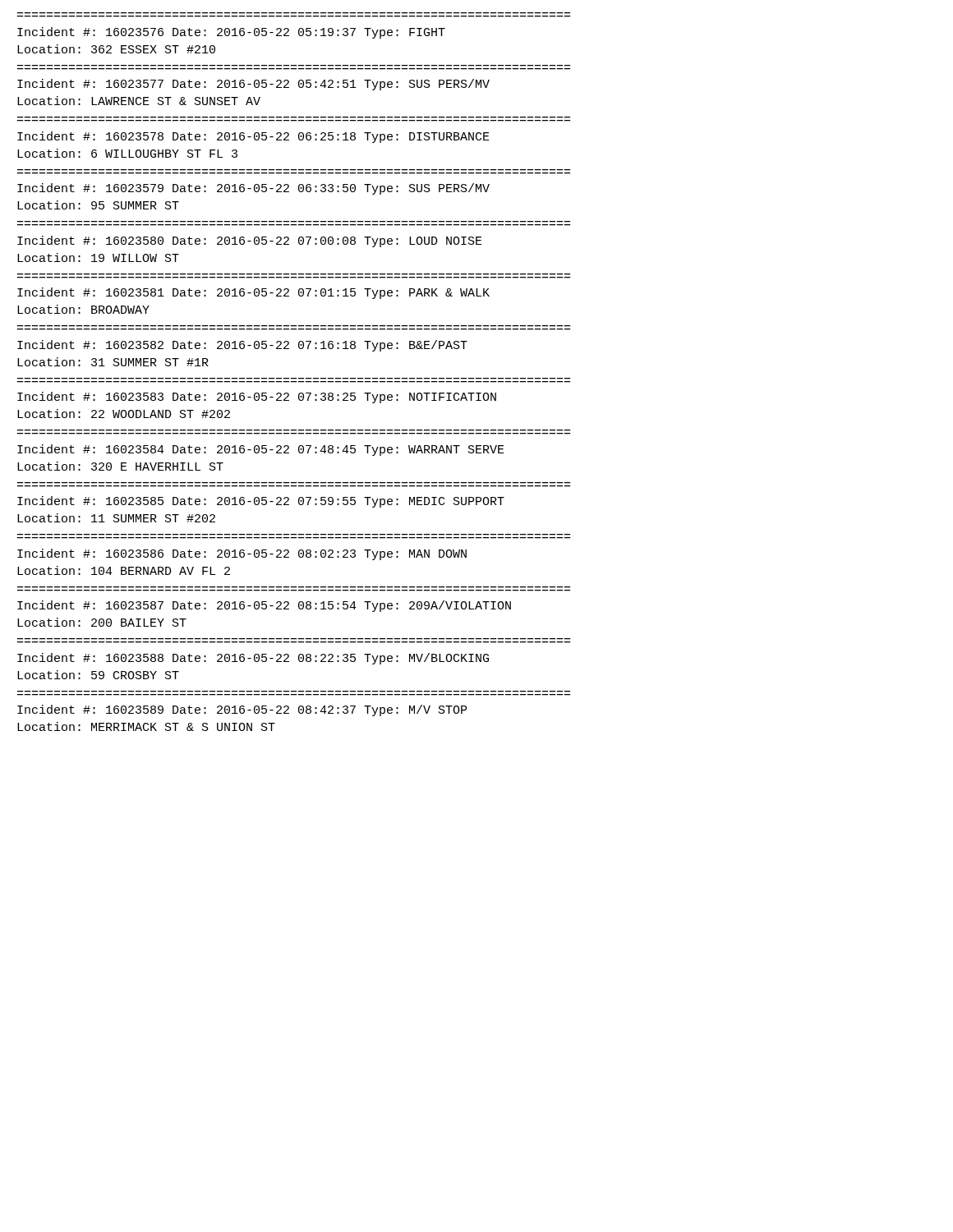Locate the text block starting "=========================================================================== Incident #: 16023589 Date: 2016-05-22"

(476, 711)
